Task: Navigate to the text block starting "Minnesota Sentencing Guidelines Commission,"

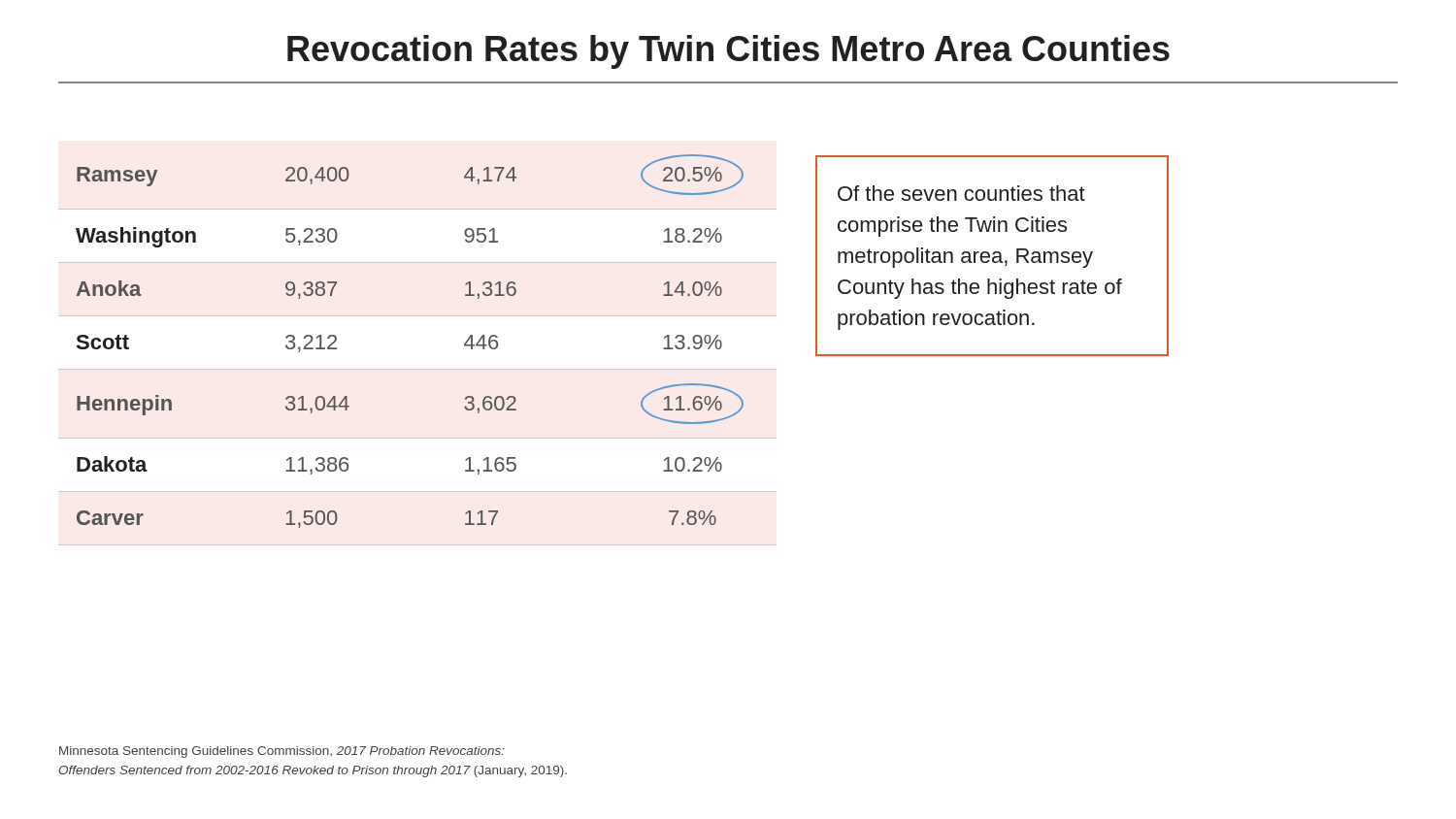Action: pyautogui.click(x=313, y=760)
